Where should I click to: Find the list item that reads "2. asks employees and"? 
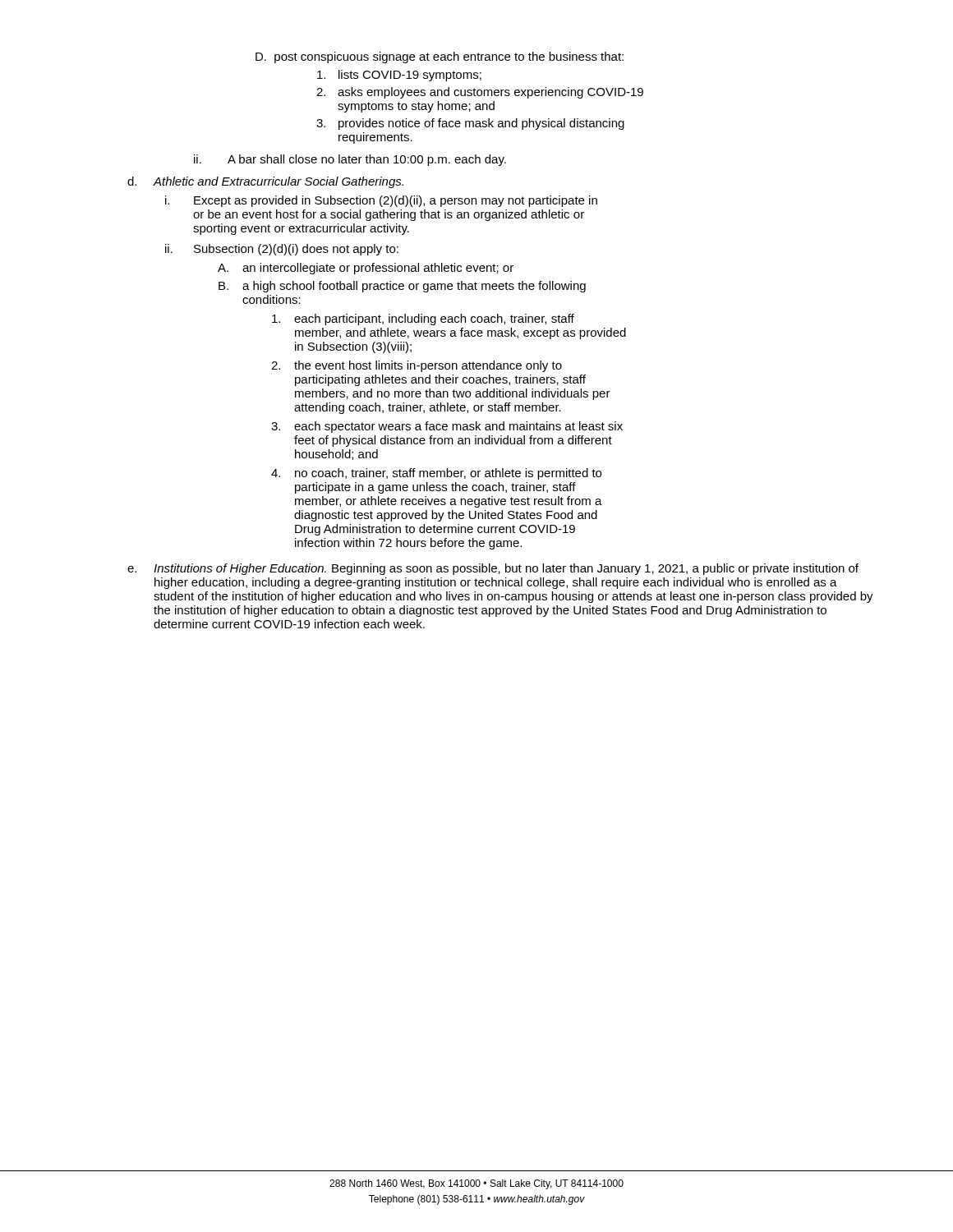click(x=480, y=99)
